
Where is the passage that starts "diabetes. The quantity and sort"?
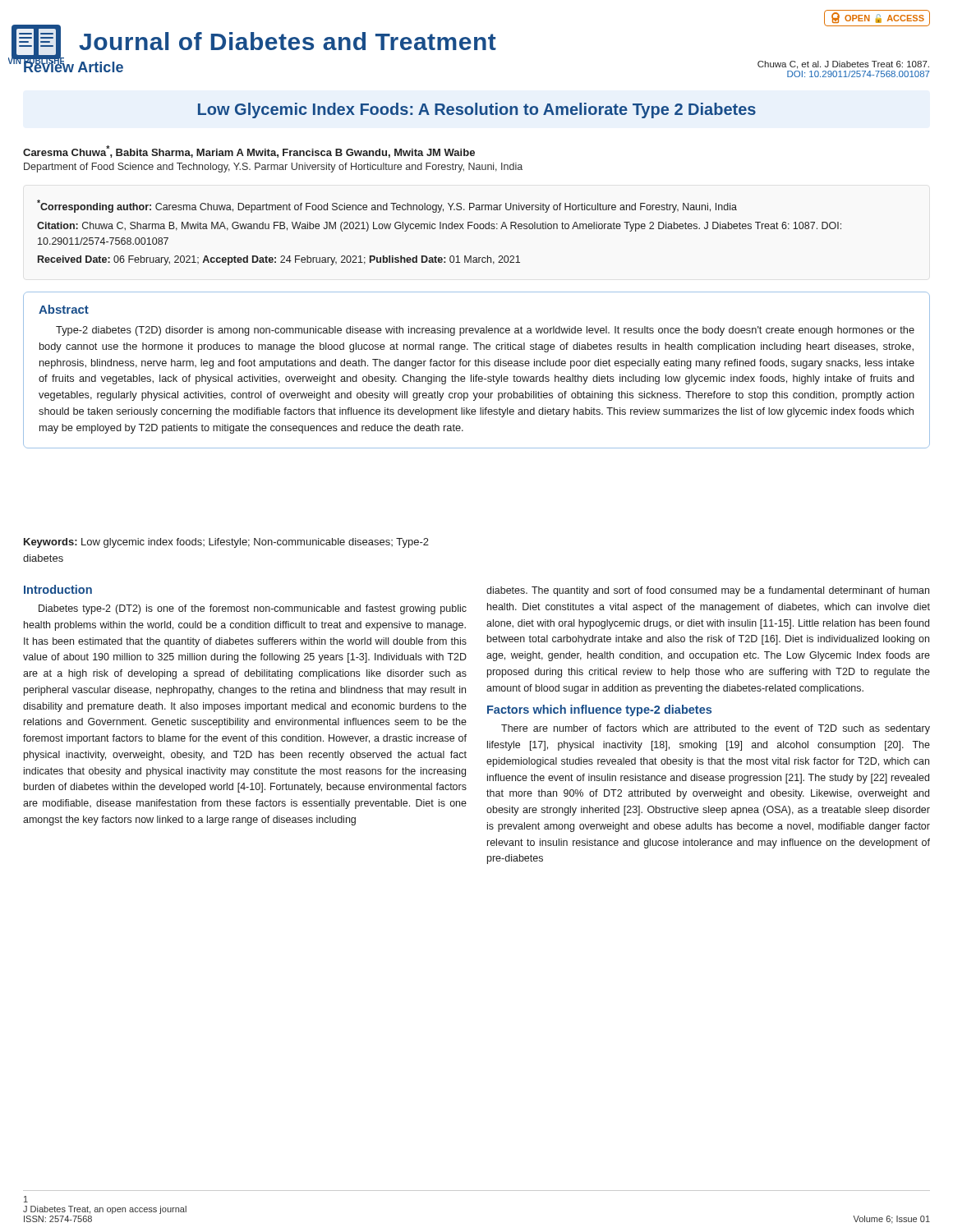[708, 640]
